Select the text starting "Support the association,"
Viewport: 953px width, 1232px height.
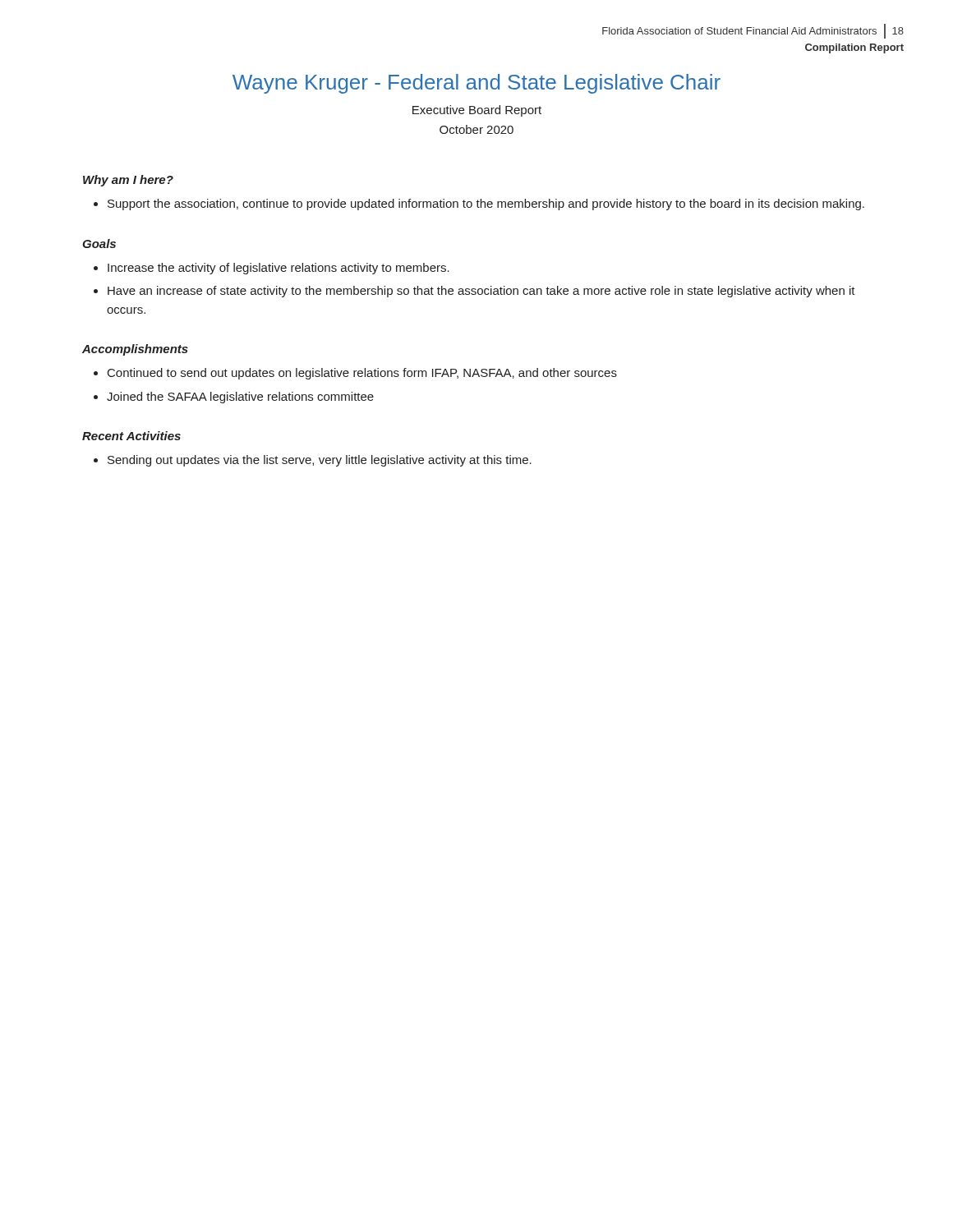point(486,203)
